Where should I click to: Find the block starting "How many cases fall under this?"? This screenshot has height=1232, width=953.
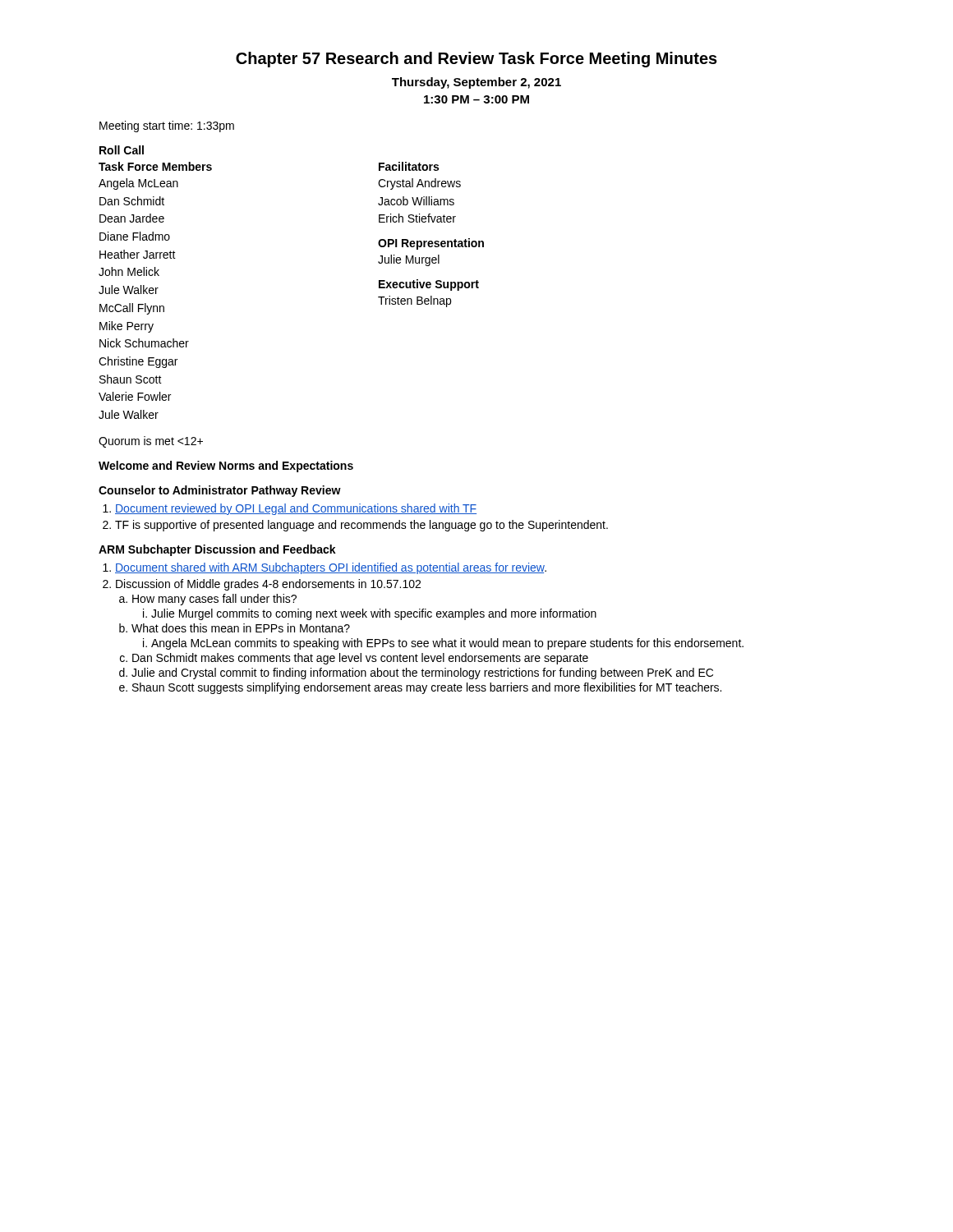coord(493,606)
